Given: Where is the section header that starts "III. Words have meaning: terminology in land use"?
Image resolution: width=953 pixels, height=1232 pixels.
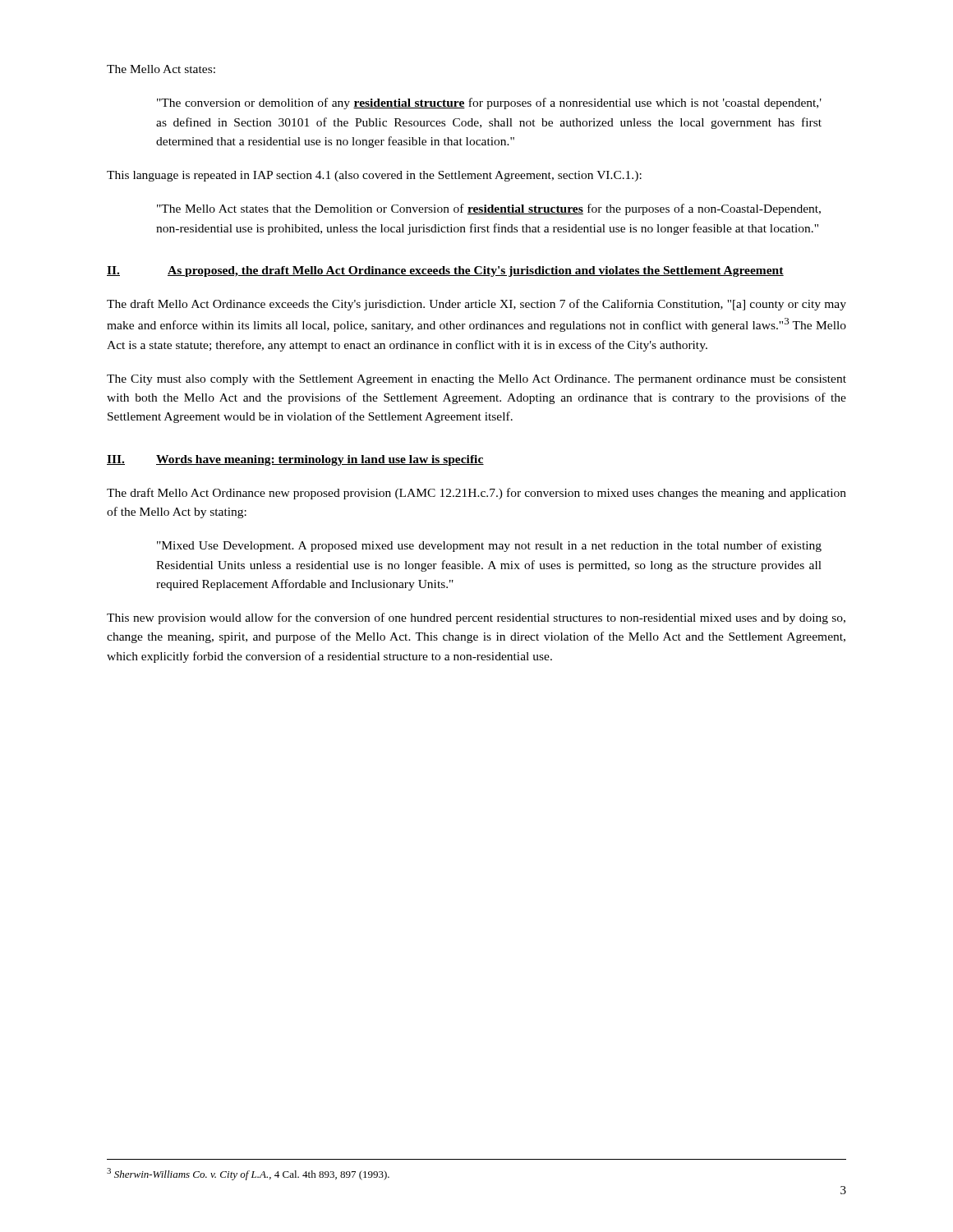Looking at the screenshot, I should (x=295, y=458).
